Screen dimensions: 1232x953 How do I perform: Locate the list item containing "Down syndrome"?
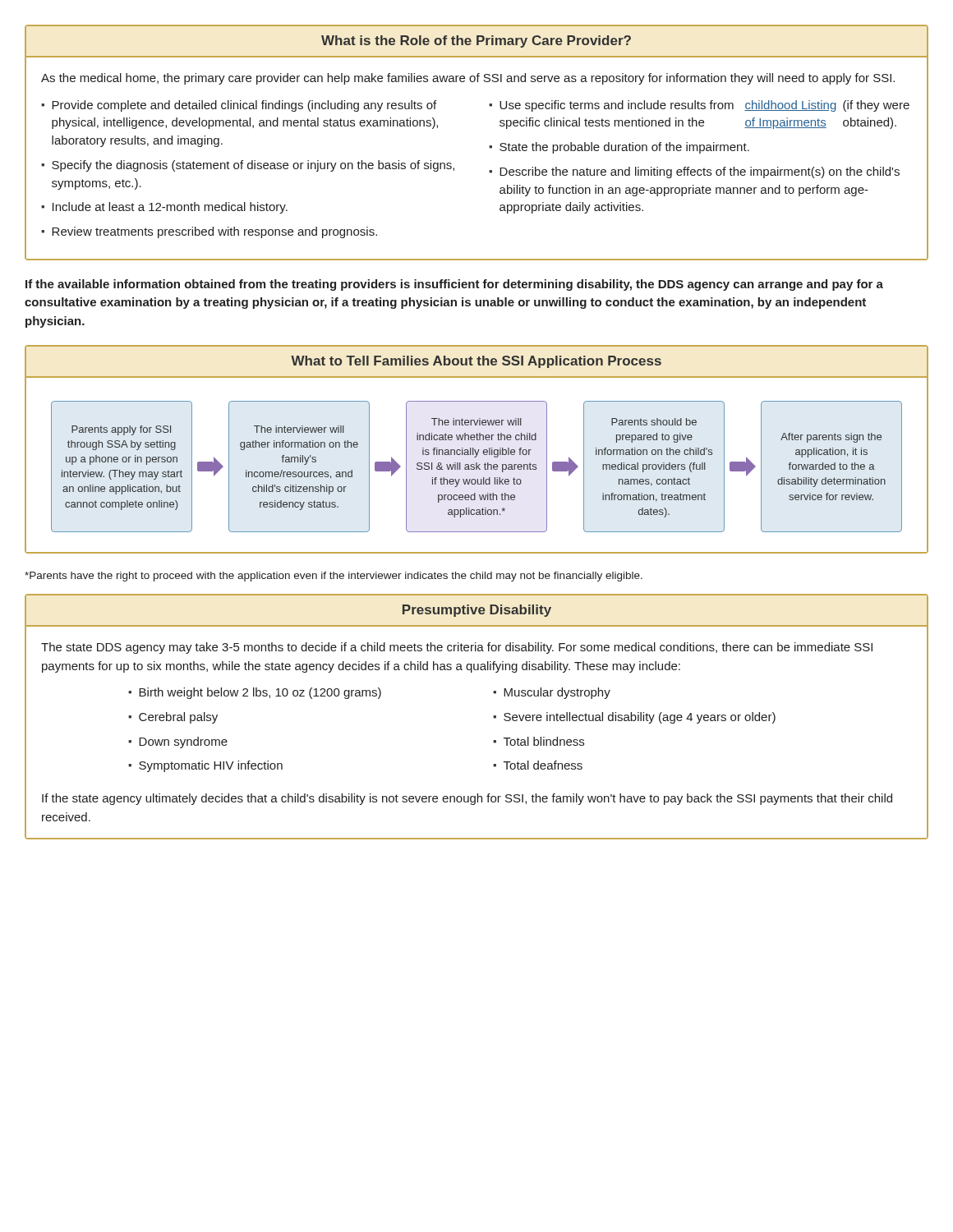click(183, 741)
